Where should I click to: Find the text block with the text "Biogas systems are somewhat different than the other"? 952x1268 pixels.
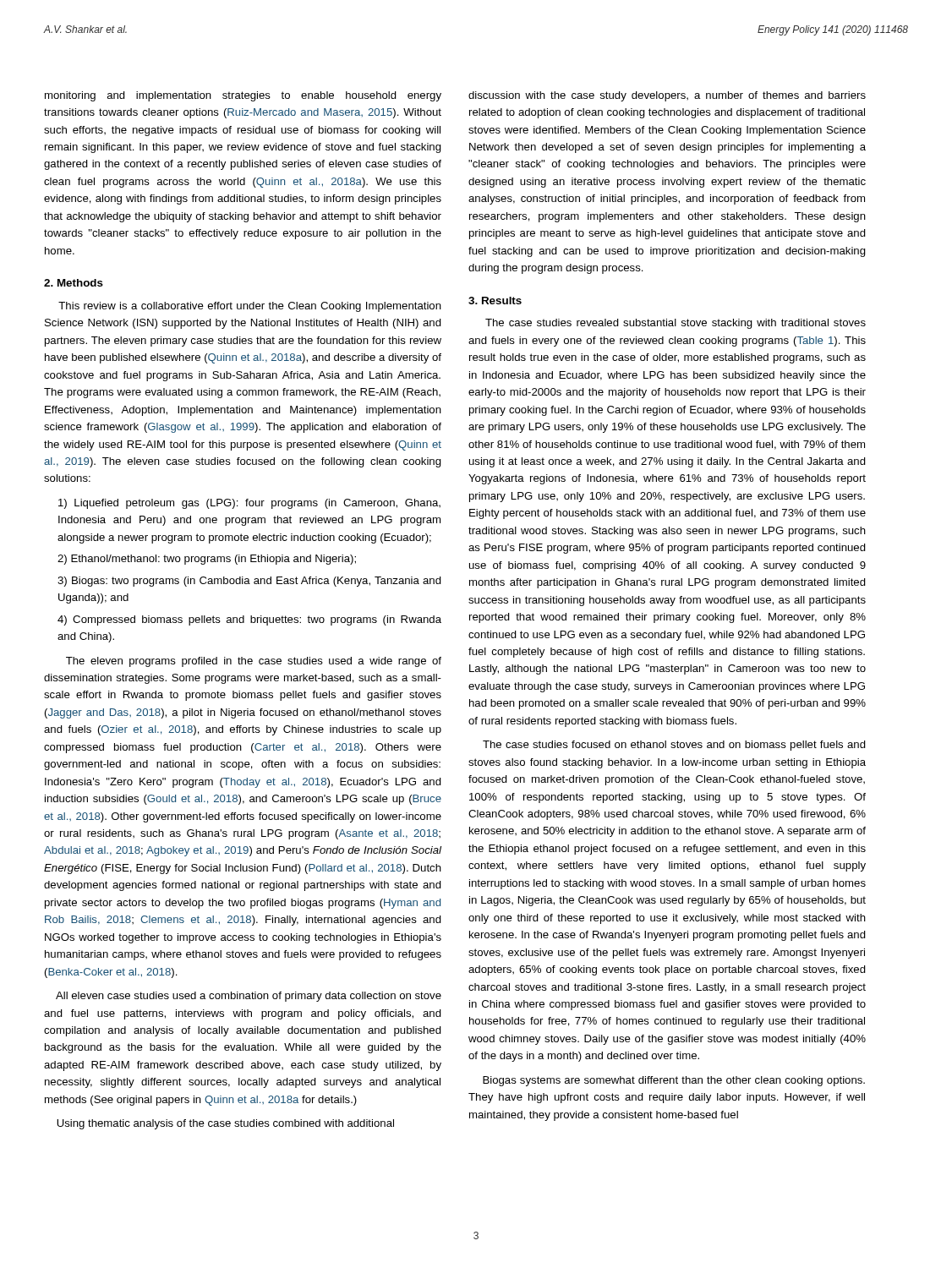667,1097
